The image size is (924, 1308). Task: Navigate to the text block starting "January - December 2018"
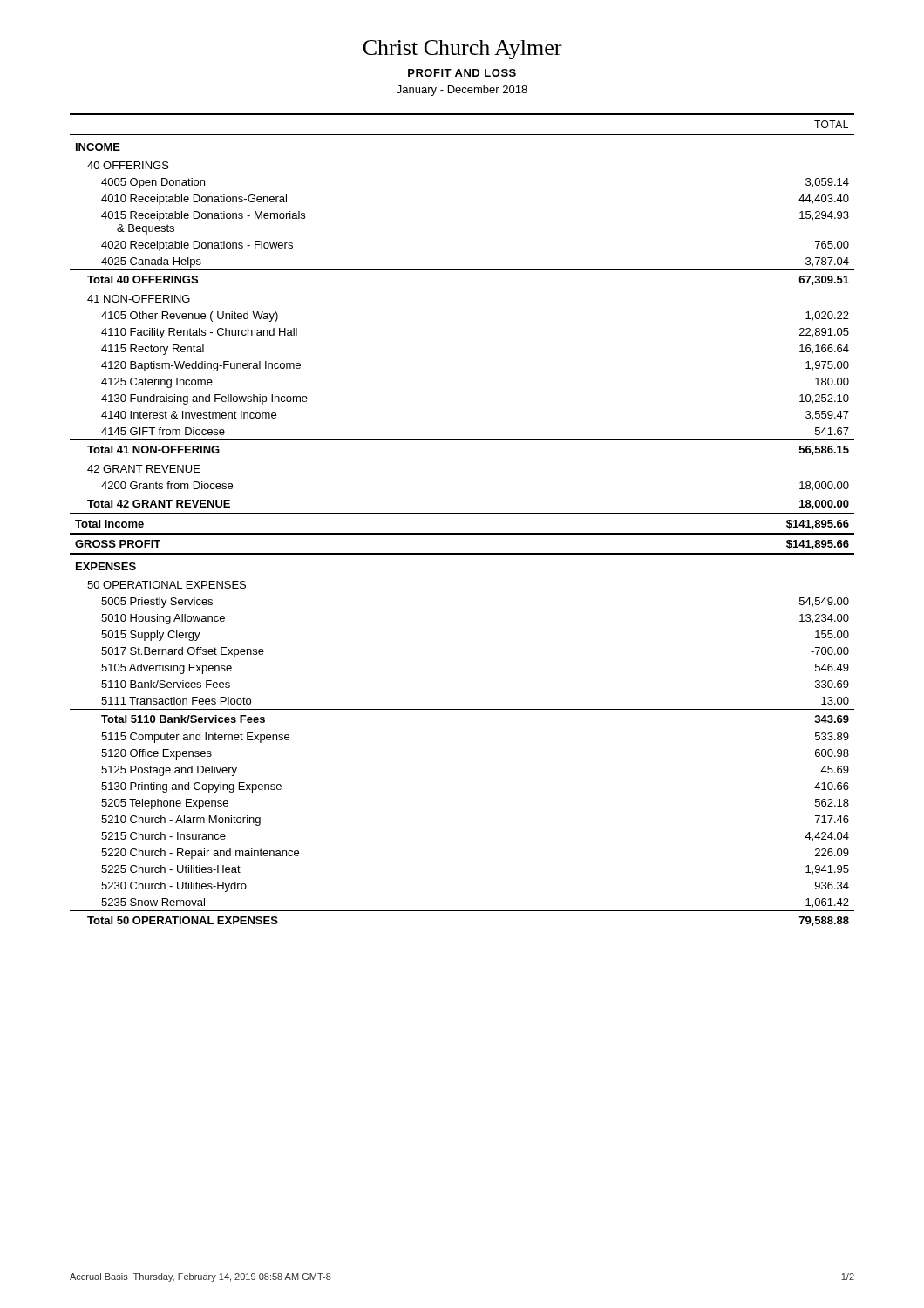tap(462, 89)
